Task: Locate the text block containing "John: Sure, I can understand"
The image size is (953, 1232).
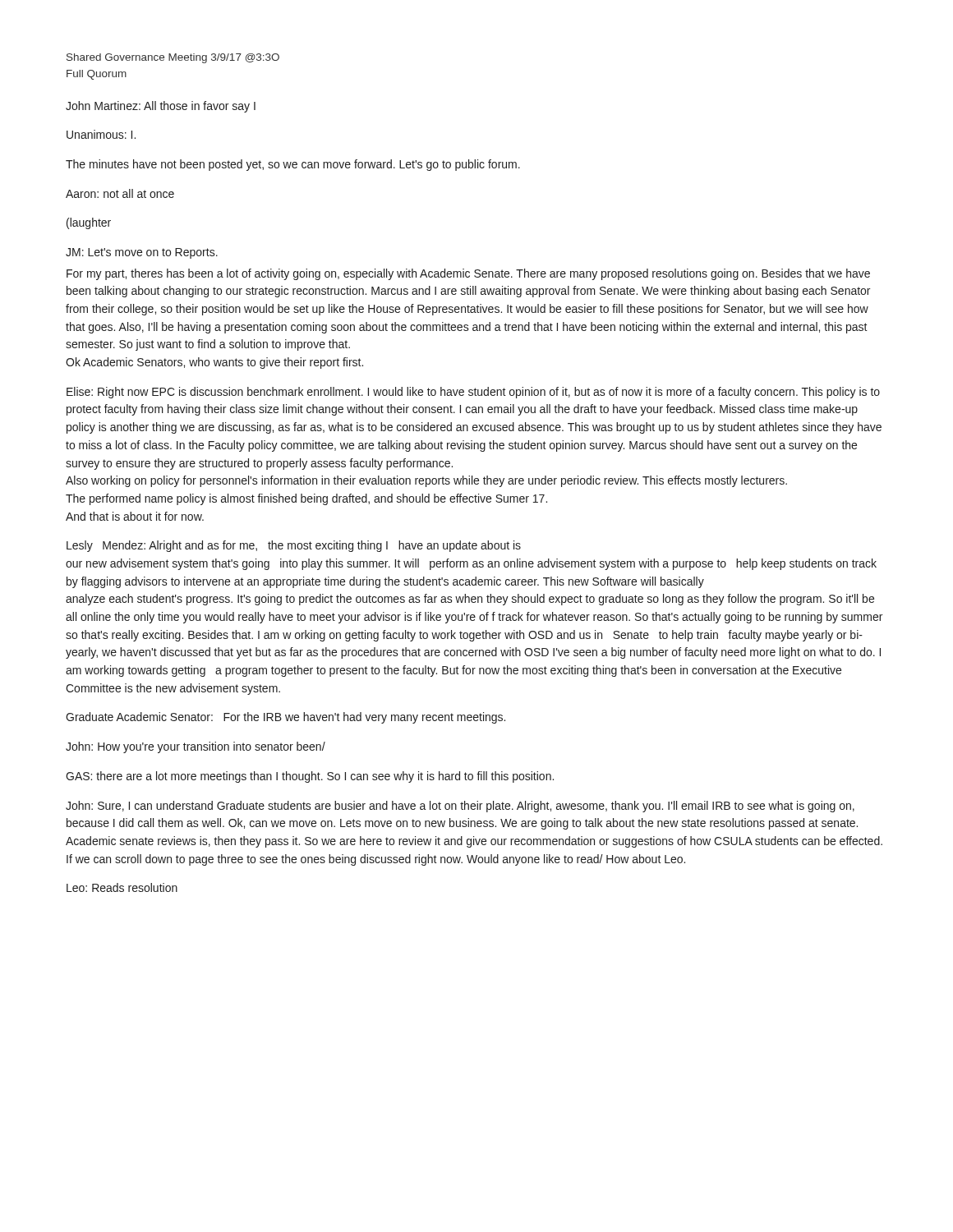Action: 476,833
